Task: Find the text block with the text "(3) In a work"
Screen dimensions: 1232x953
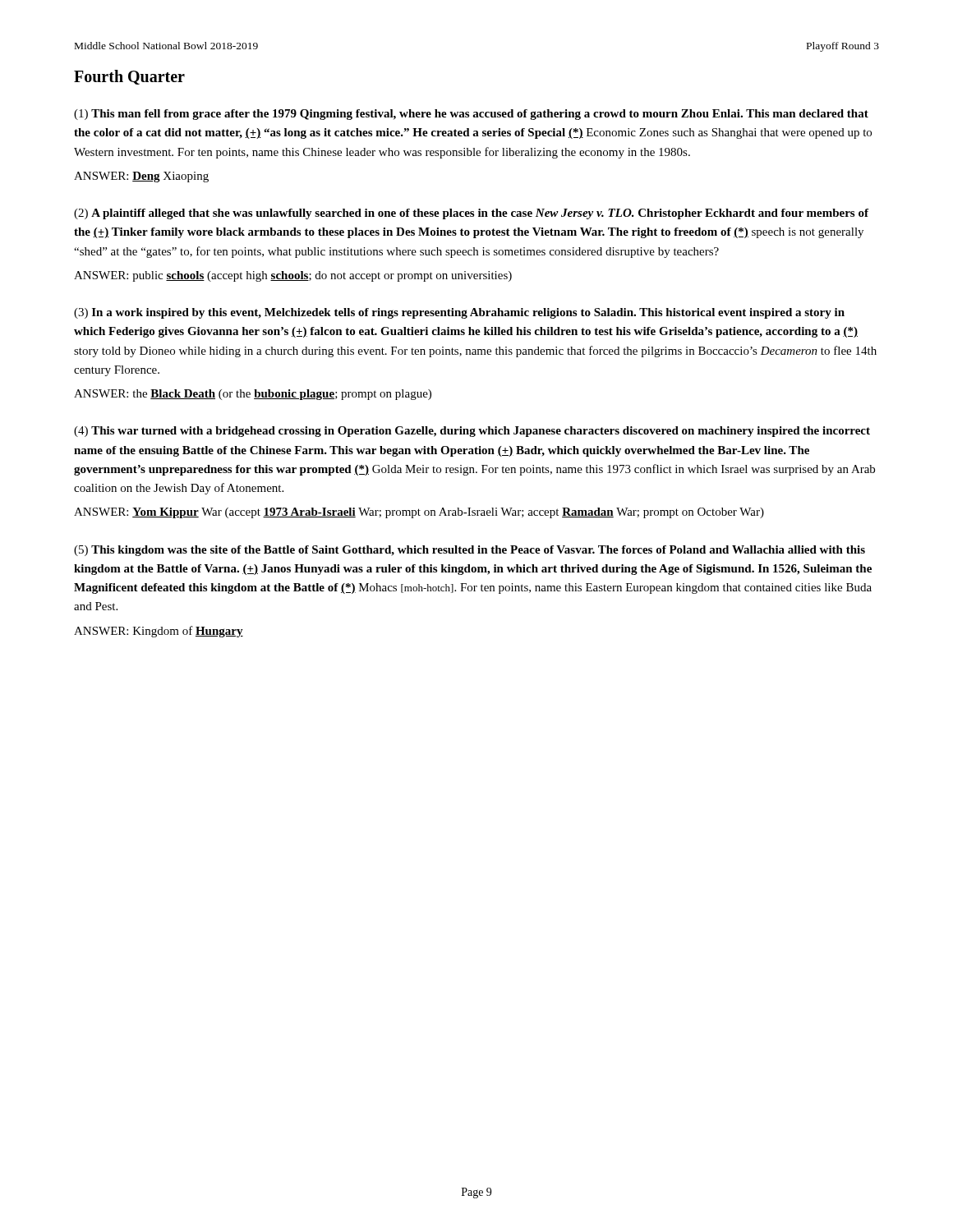Action: click(x=476, y=353)
